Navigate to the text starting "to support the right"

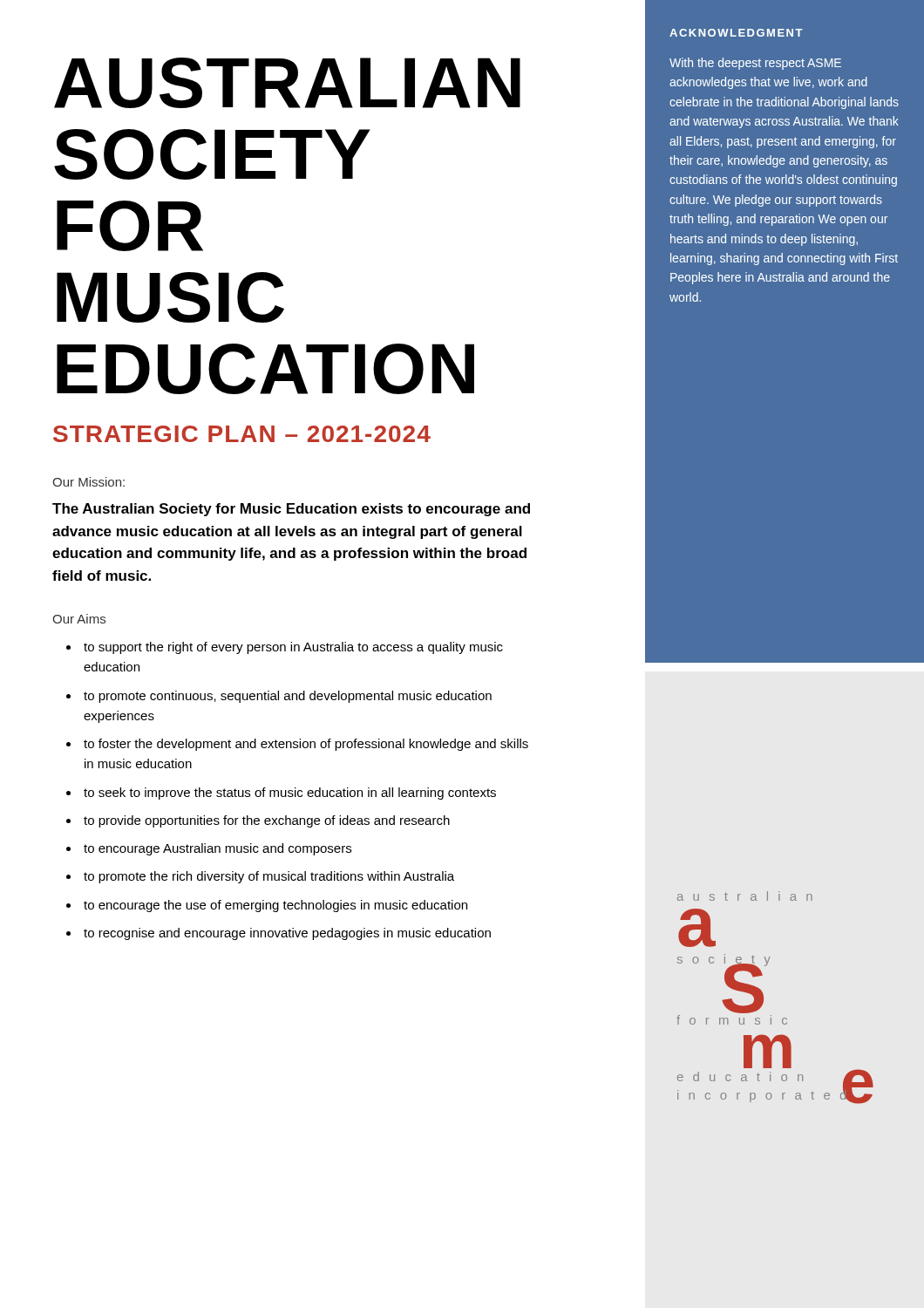coord(293,657)
